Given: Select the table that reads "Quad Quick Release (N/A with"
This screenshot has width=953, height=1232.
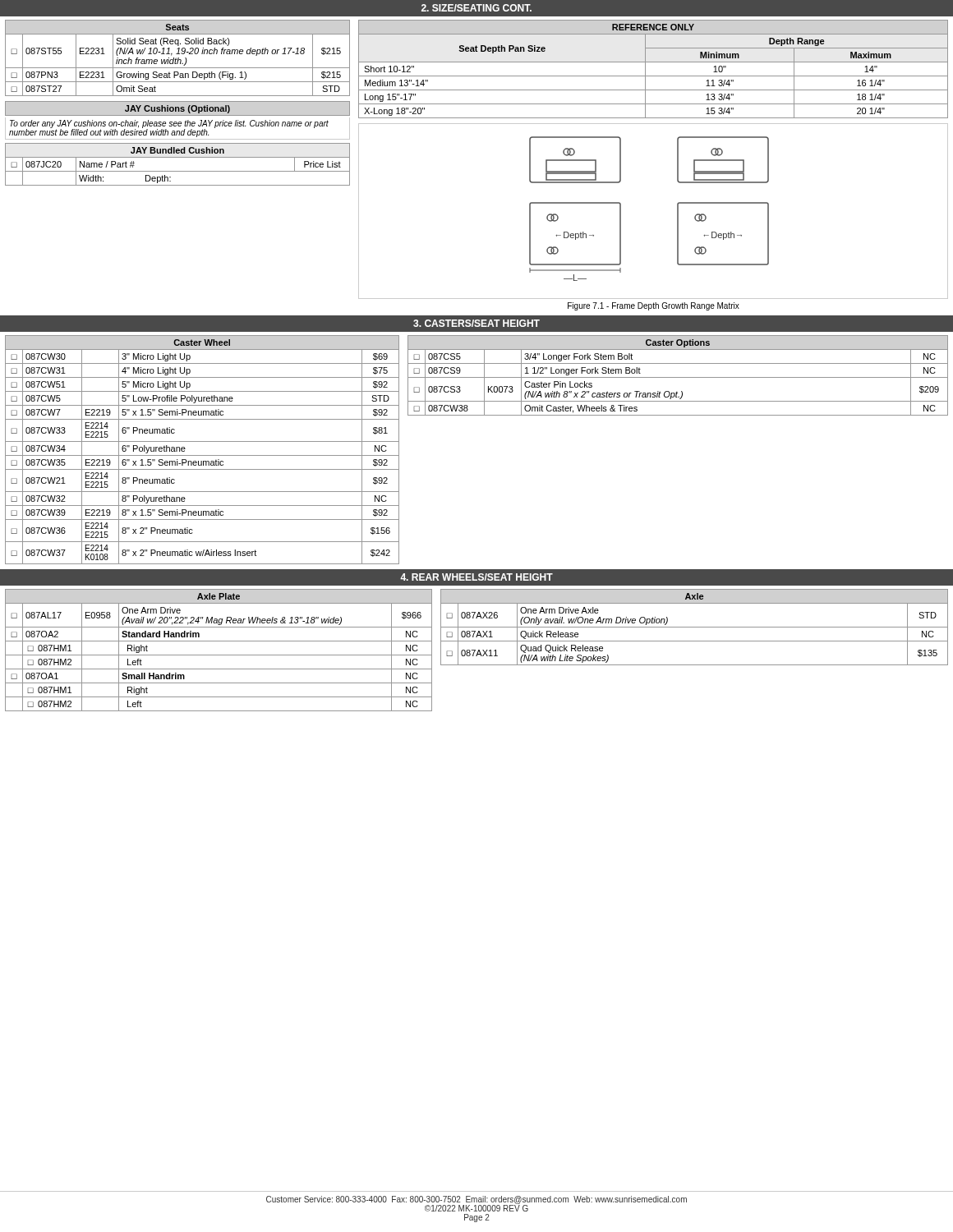Looking at the screenshot, I should 694,627.
